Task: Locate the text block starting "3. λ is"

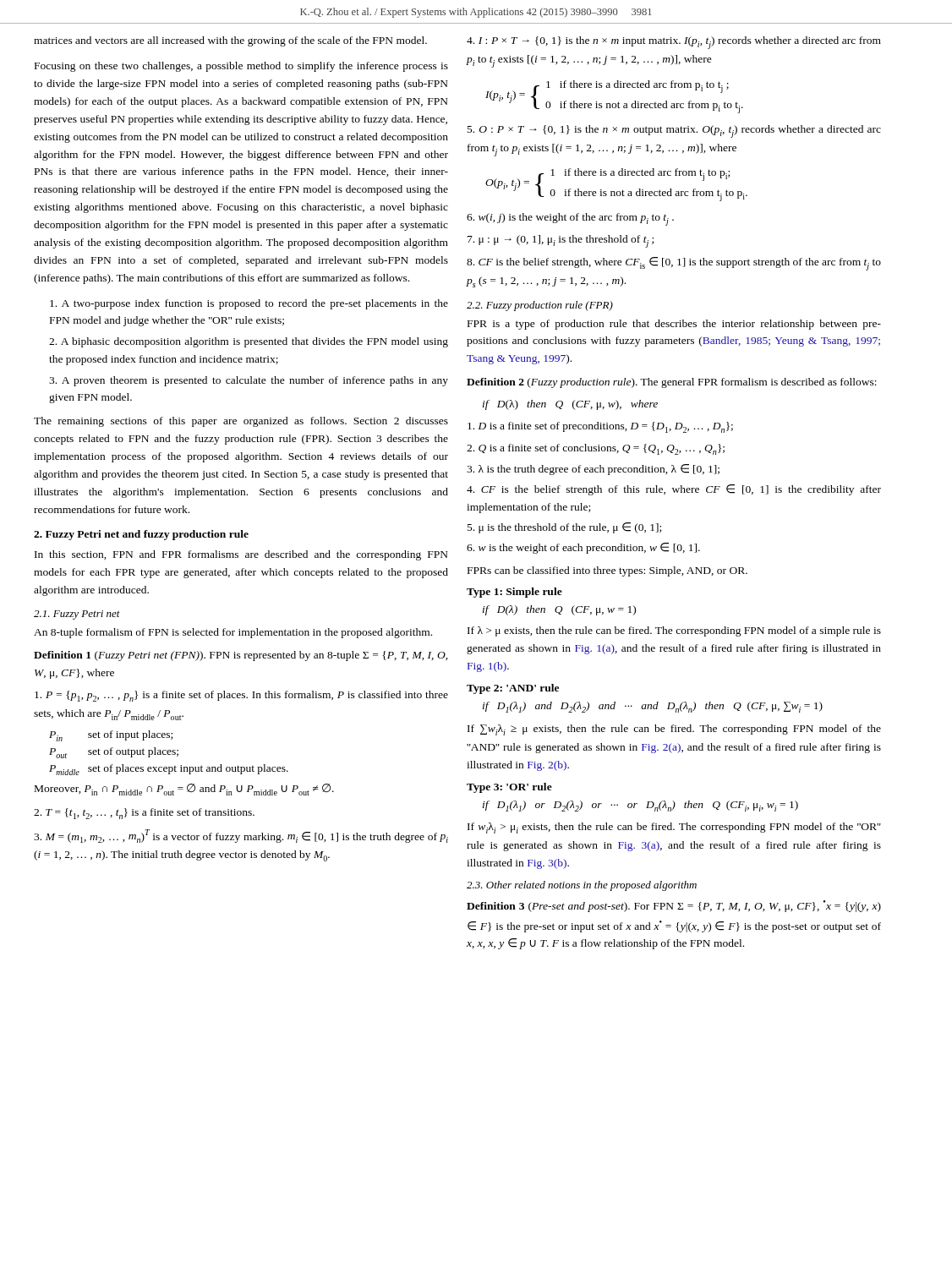Action: coord(593,469)
